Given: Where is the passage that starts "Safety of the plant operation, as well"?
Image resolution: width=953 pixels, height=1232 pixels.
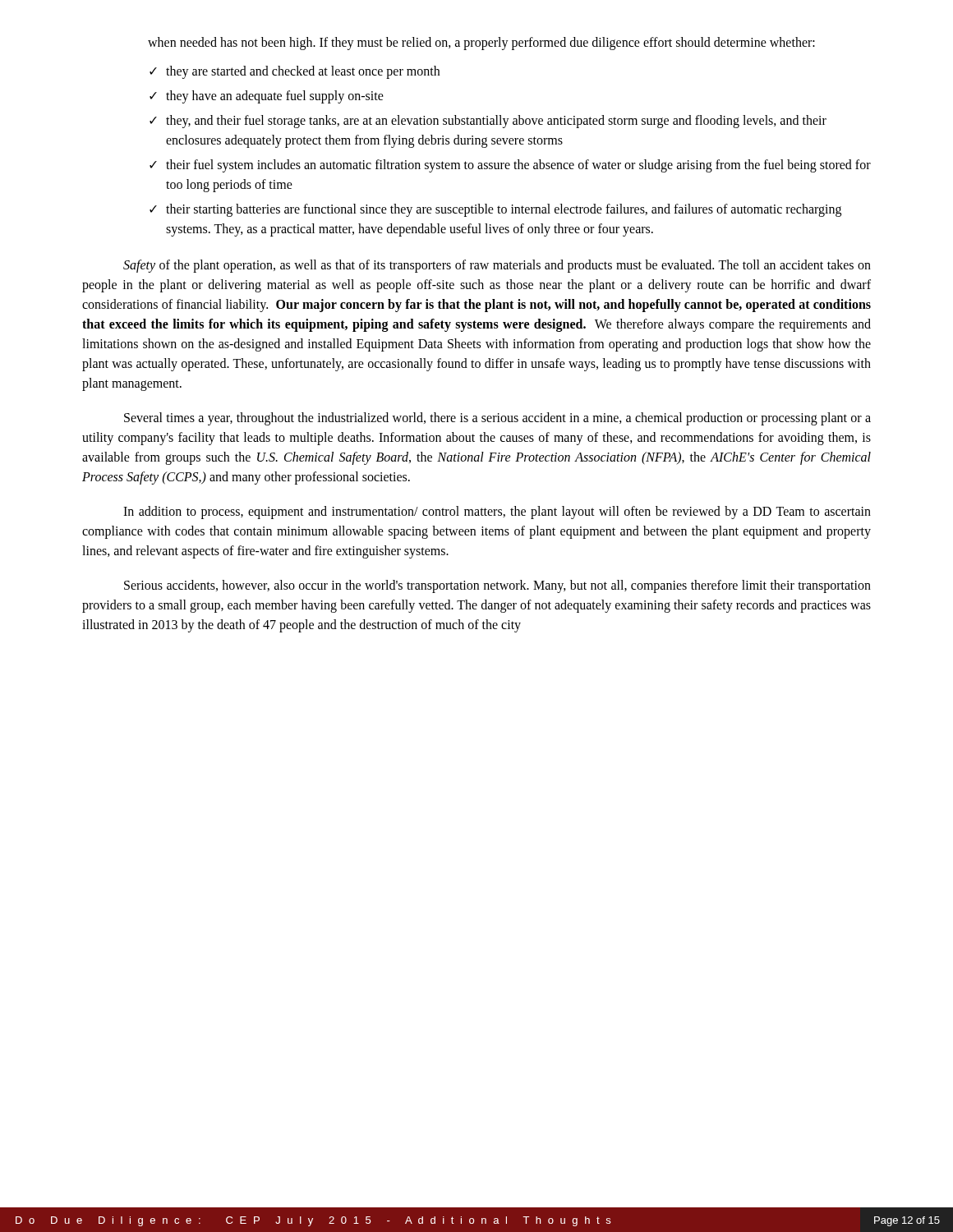Looking at the screenshot, I should pyautogui.click(x=476, y=324).
